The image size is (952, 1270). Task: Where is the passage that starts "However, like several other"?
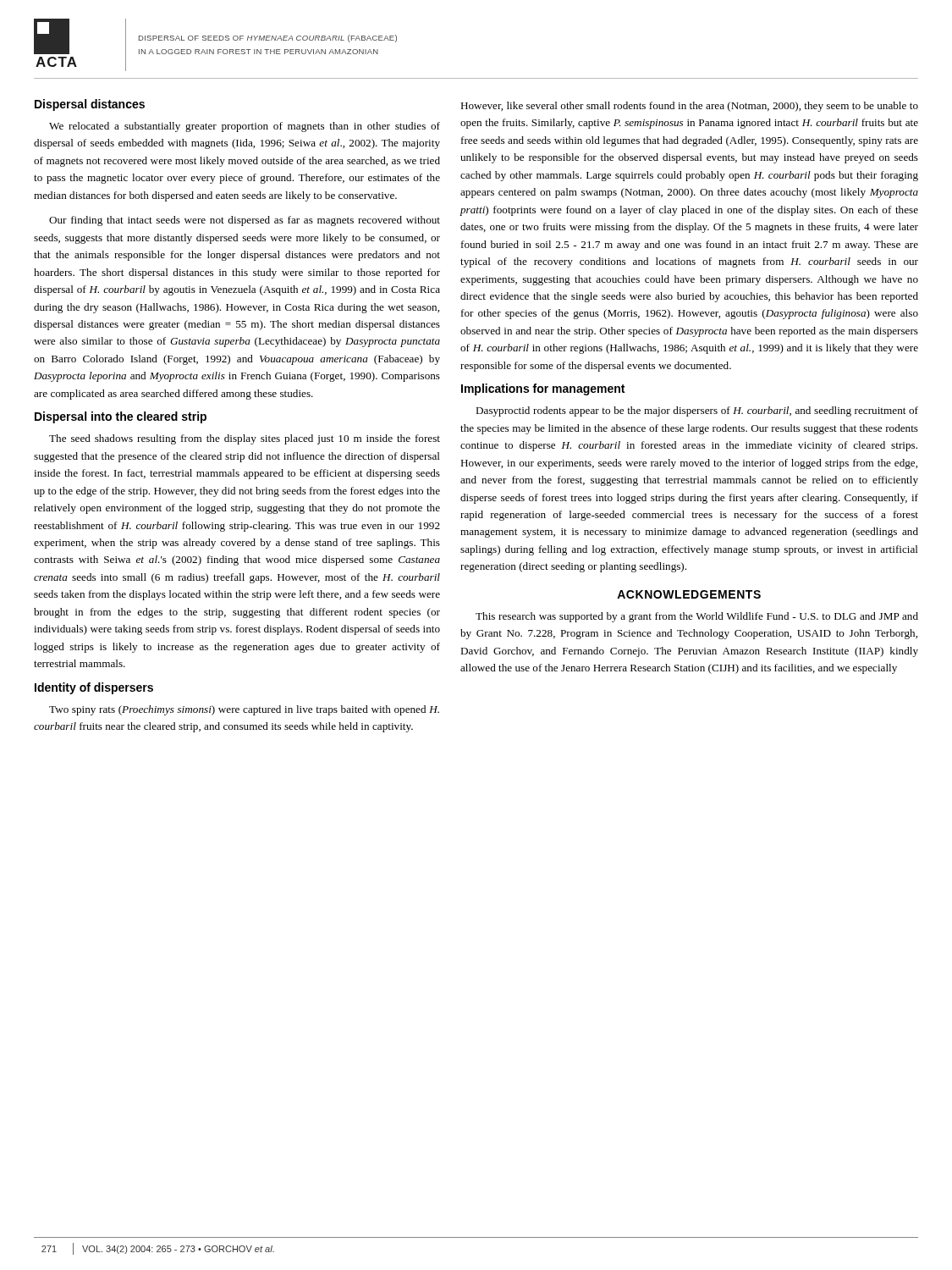click(x=689, y=236)
